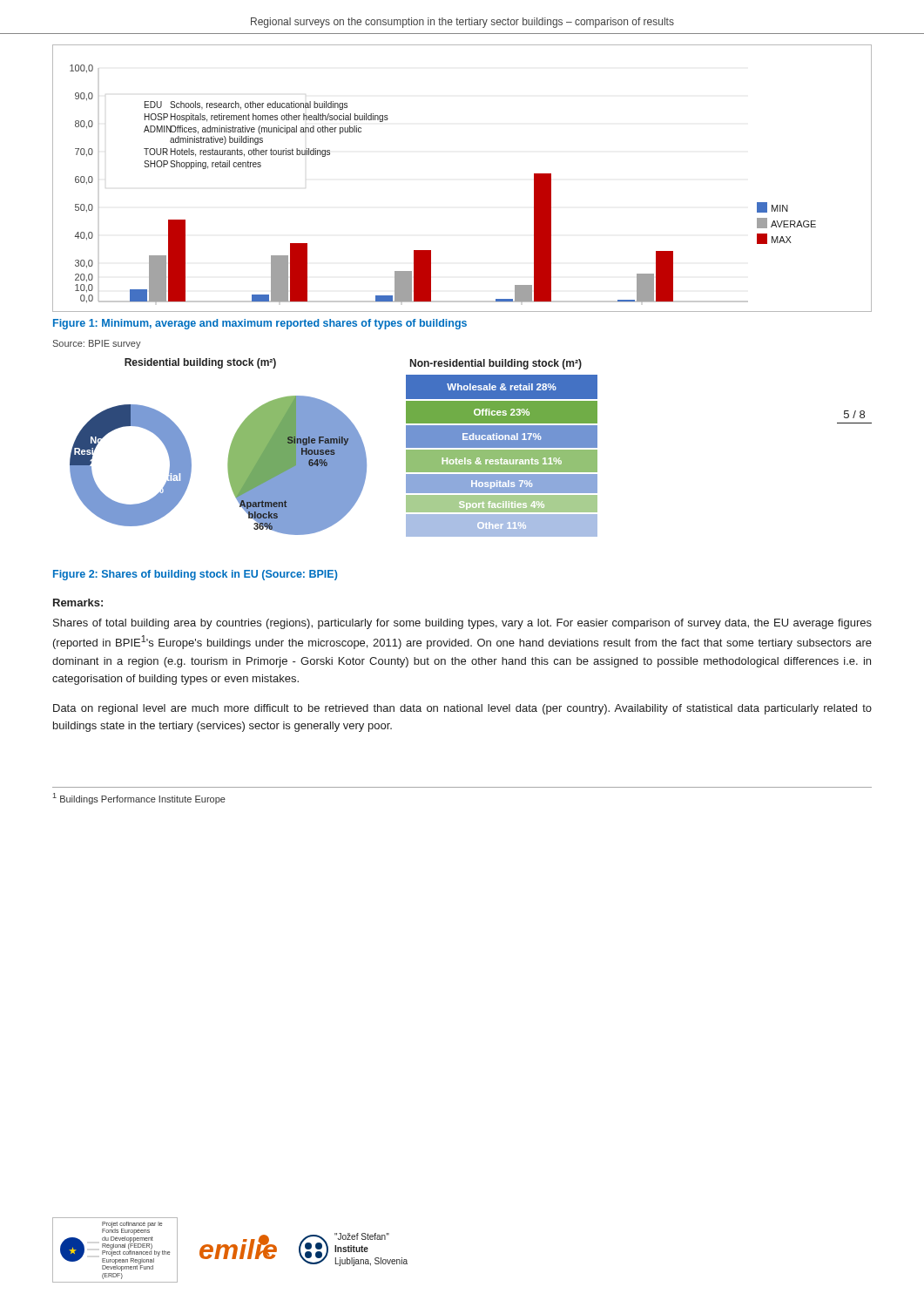Select the text block with the text "Shares of total building area by countries"
The image size is (924, 1307).
pos(462,650)
